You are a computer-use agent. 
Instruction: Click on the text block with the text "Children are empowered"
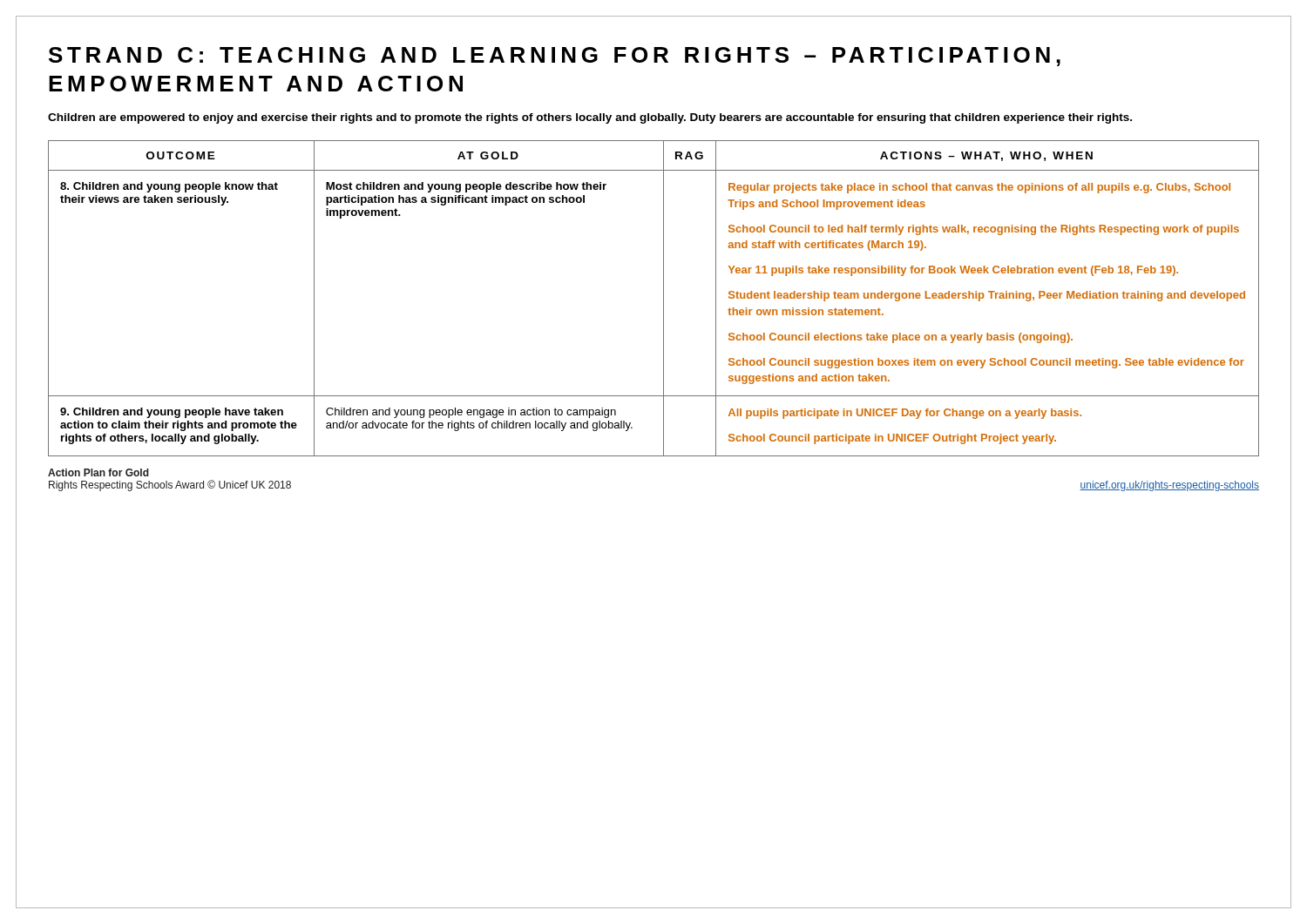point(590,117)
